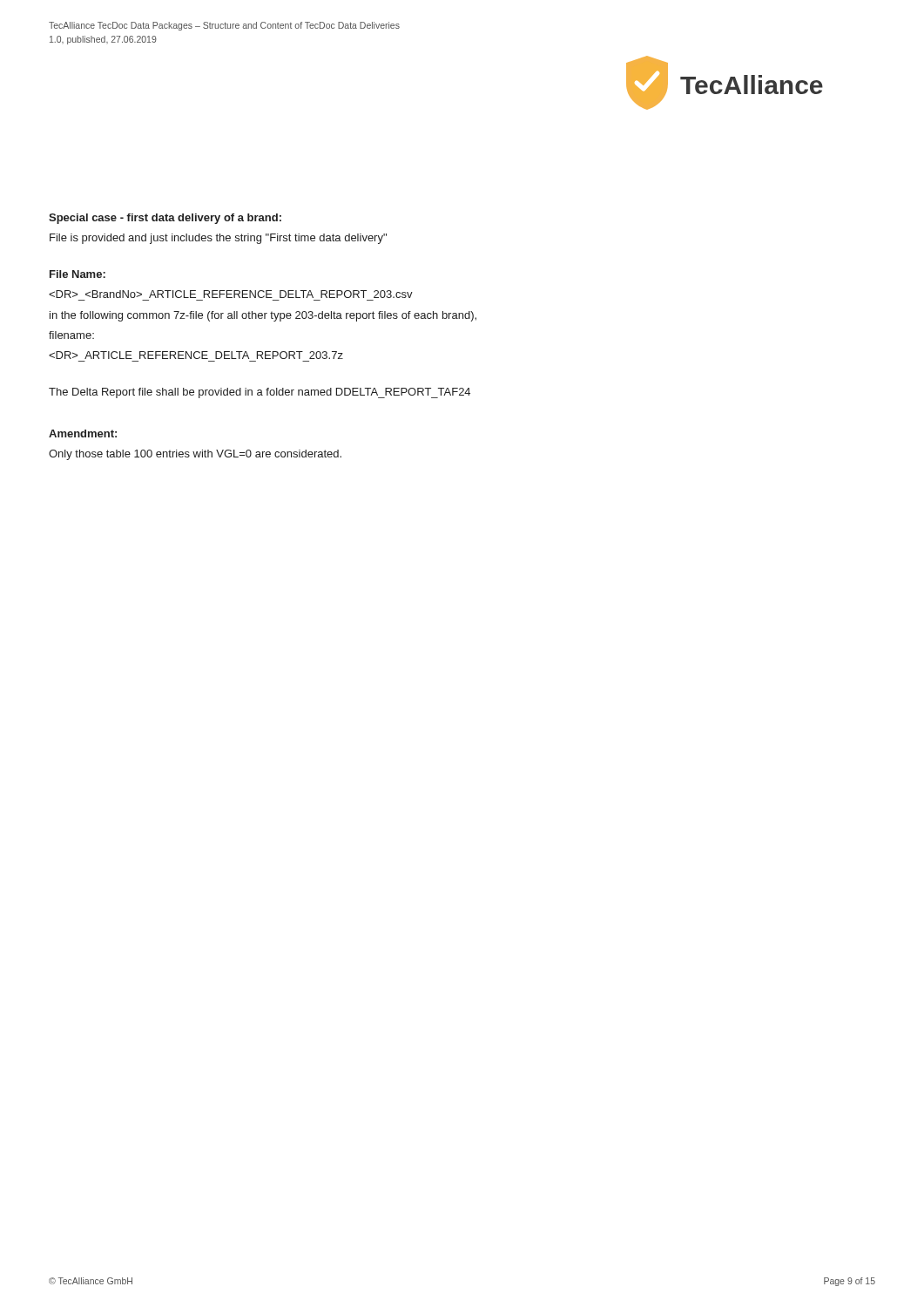Screen dimensions: 1307x924
Task: Select the text block that says "File Name: _"
Action: (x=462, y=315)
